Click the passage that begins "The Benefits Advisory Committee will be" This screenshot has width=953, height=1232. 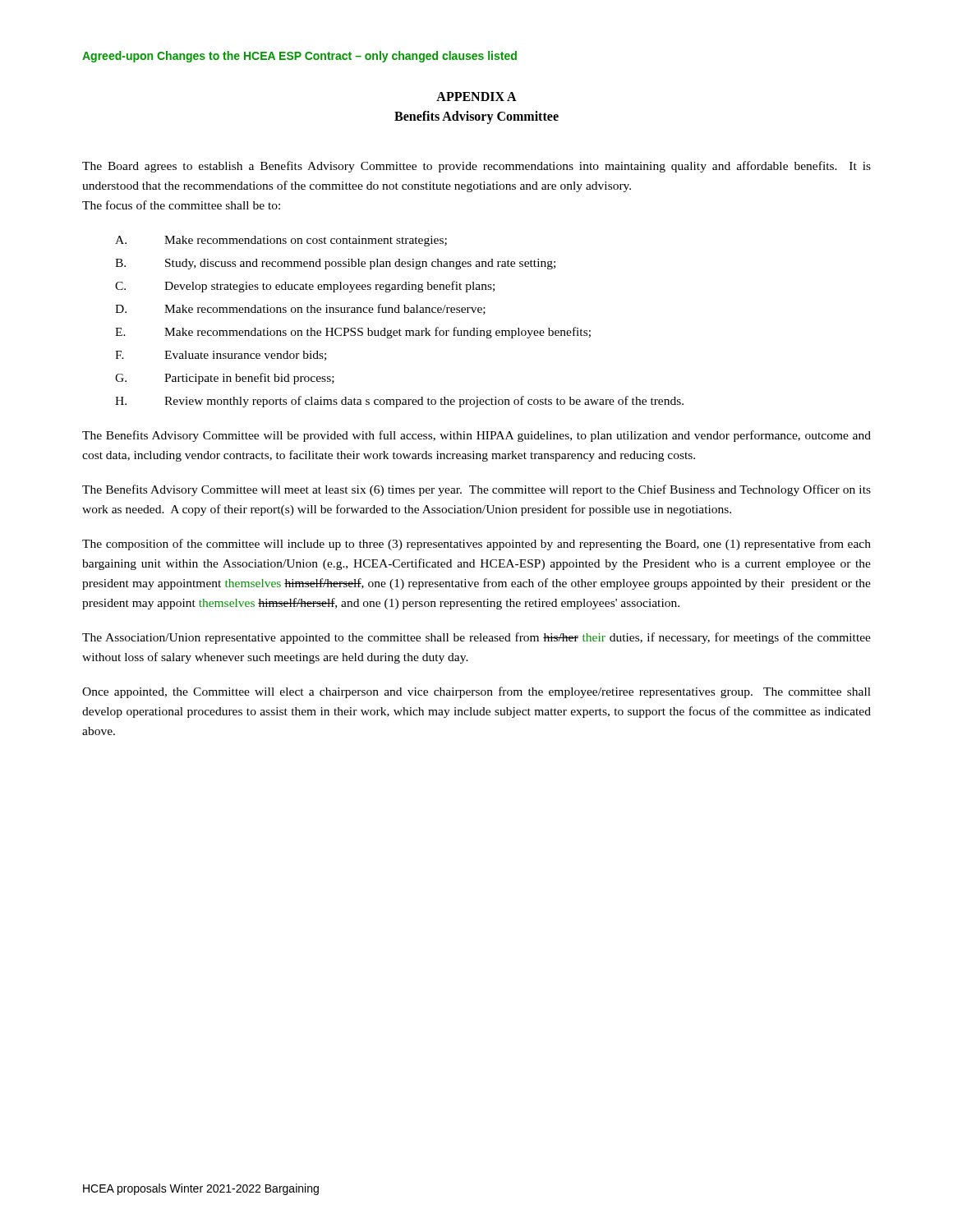coord(476,445)
